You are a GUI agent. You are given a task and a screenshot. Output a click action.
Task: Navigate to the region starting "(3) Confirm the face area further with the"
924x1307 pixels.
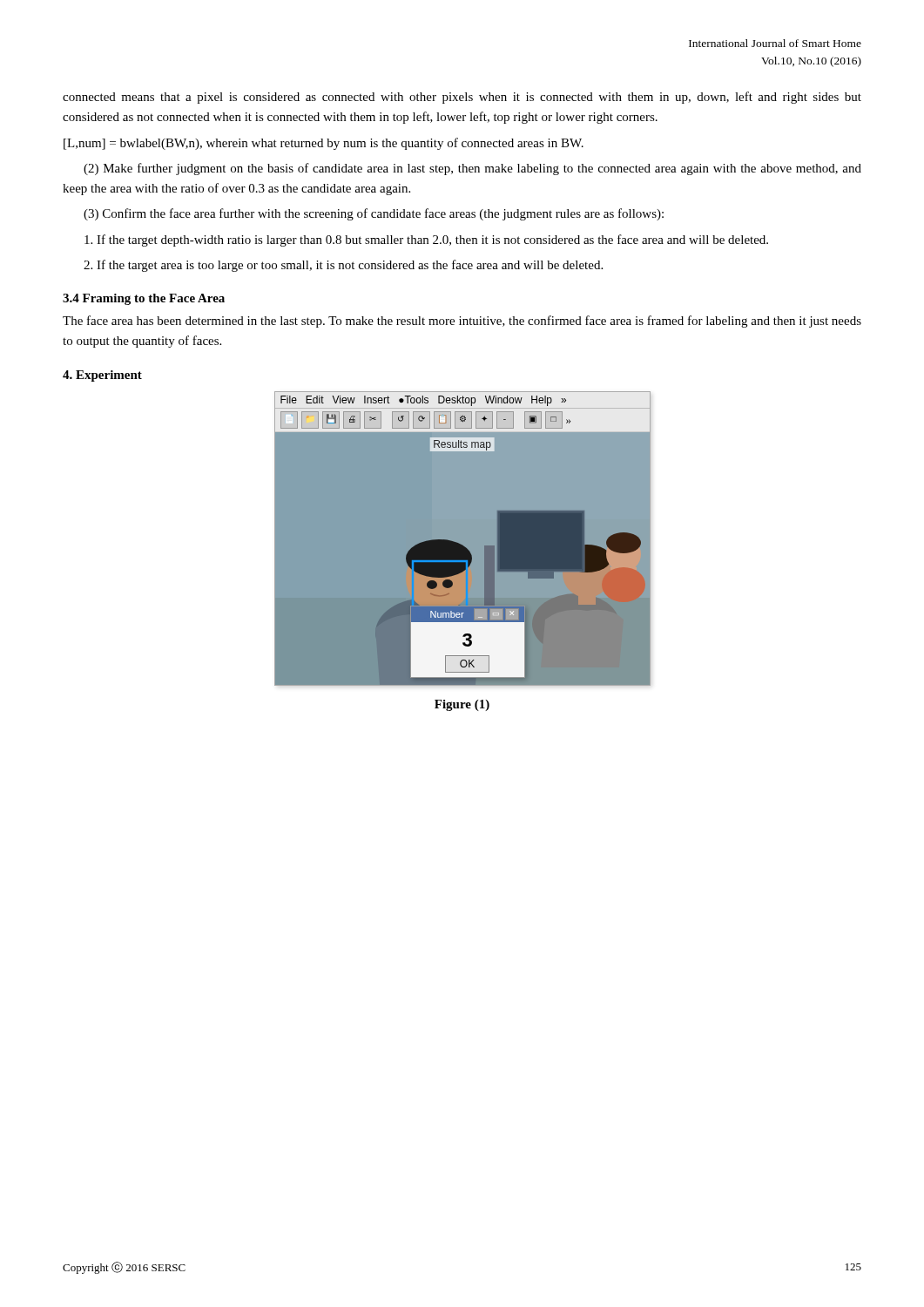(462, 214)
